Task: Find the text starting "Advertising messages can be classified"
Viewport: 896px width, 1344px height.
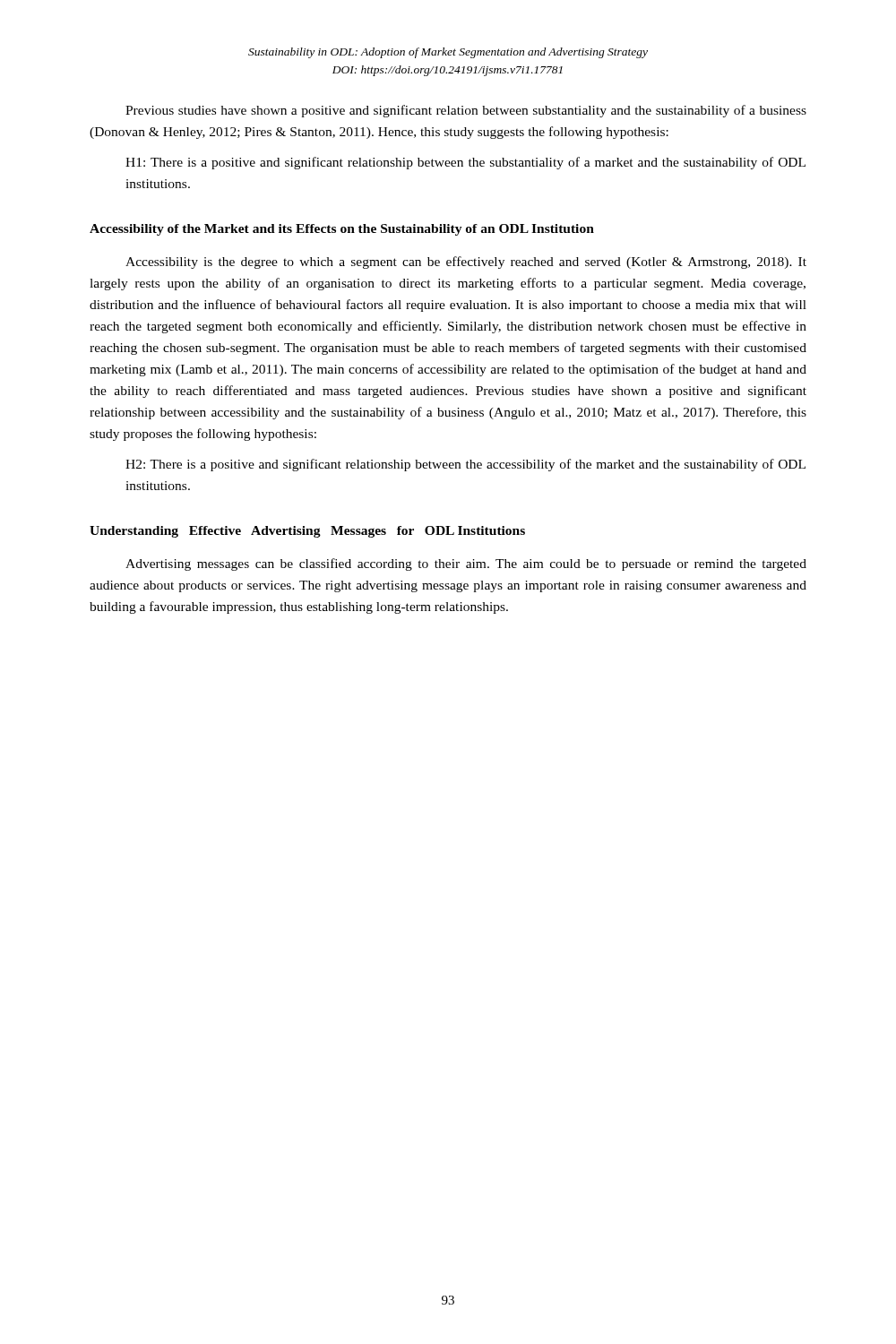Action: point(448,585)
